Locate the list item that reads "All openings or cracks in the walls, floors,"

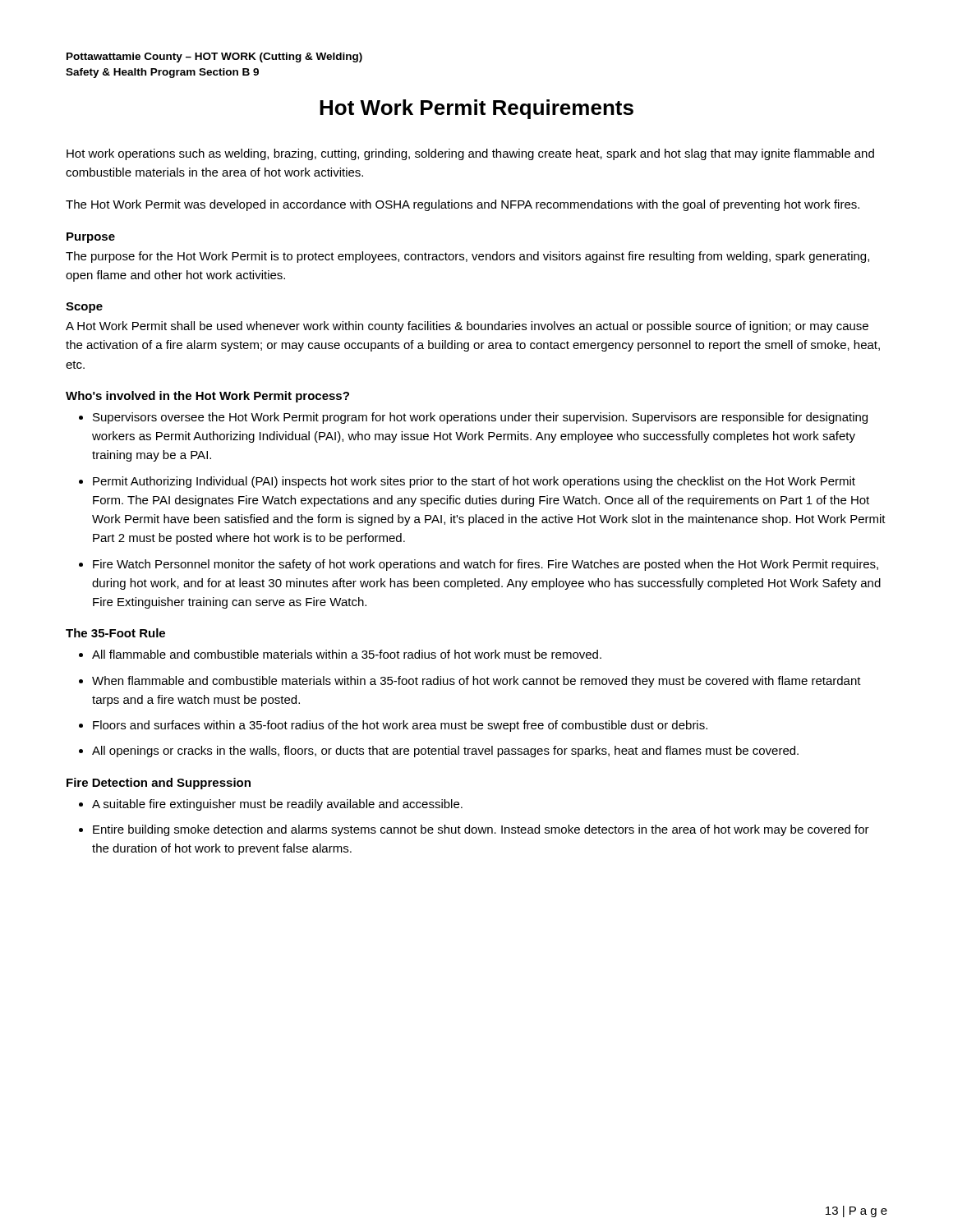tap(446, 751)
